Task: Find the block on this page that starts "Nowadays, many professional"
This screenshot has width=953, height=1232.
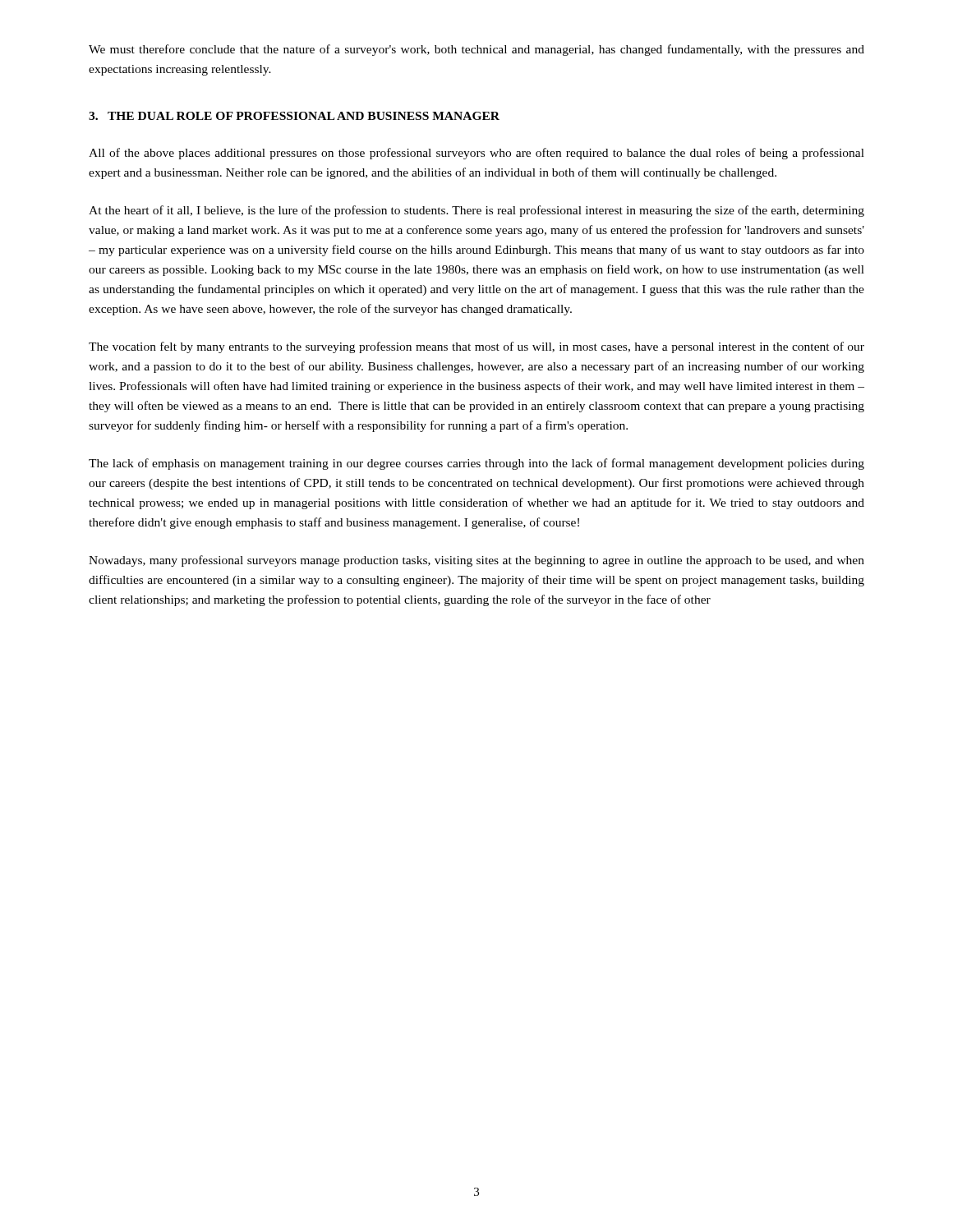Action: tap(476, 580)
